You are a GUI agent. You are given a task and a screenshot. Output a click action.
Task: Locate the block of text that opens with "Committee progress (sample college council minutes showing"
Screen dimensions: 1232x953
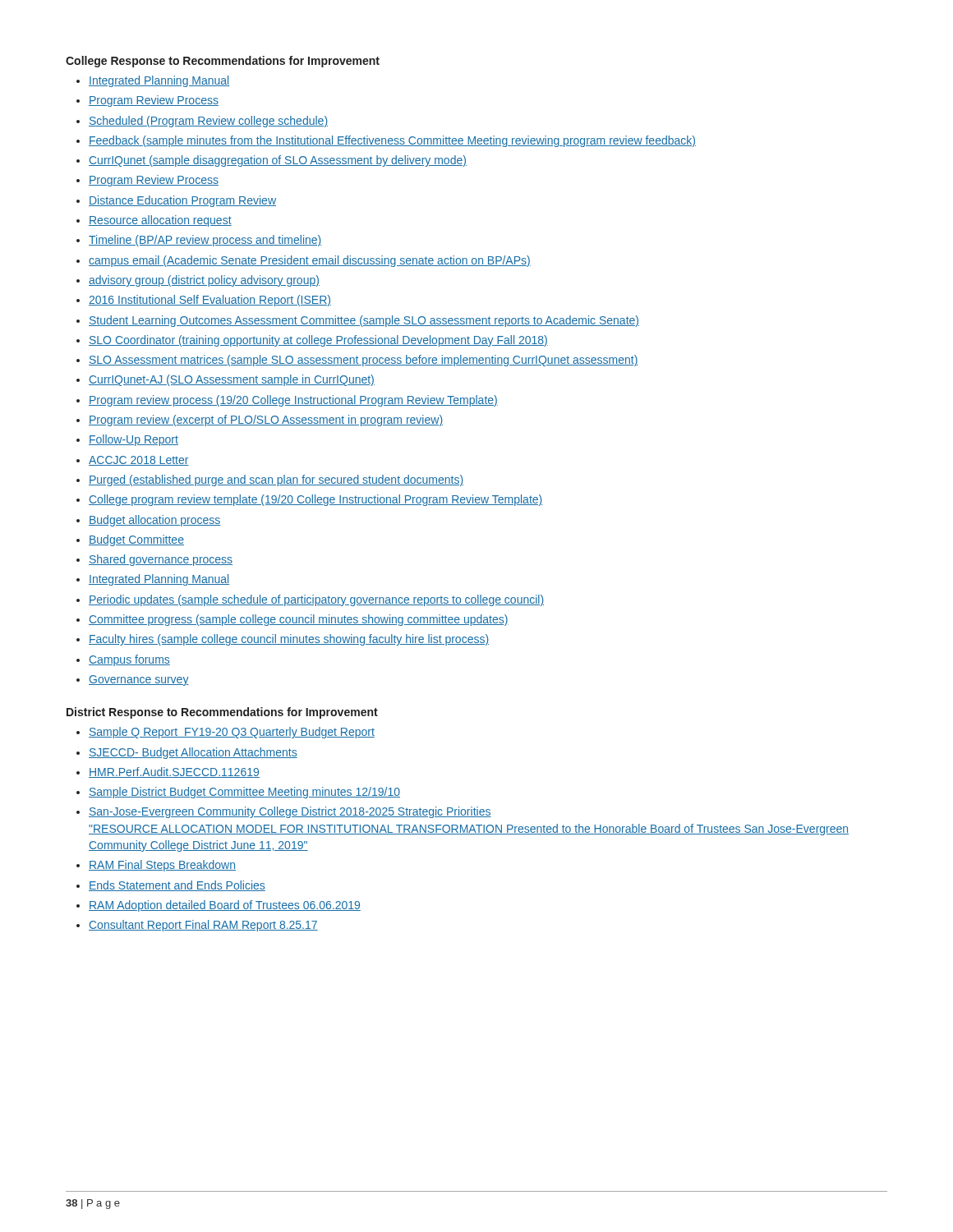[x=298, y=619]
